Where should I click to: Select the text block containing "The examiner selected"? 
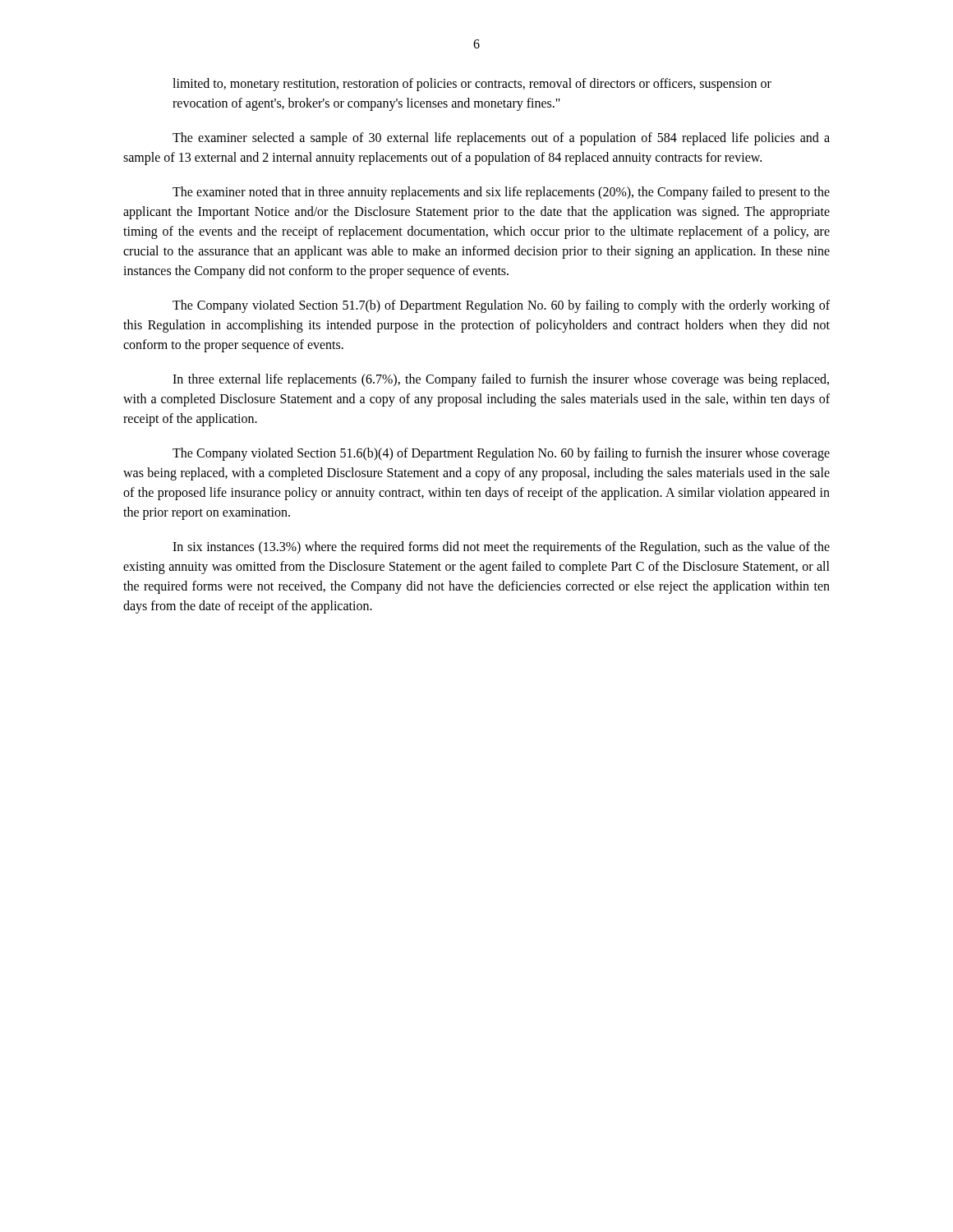[x=476, y=147]
